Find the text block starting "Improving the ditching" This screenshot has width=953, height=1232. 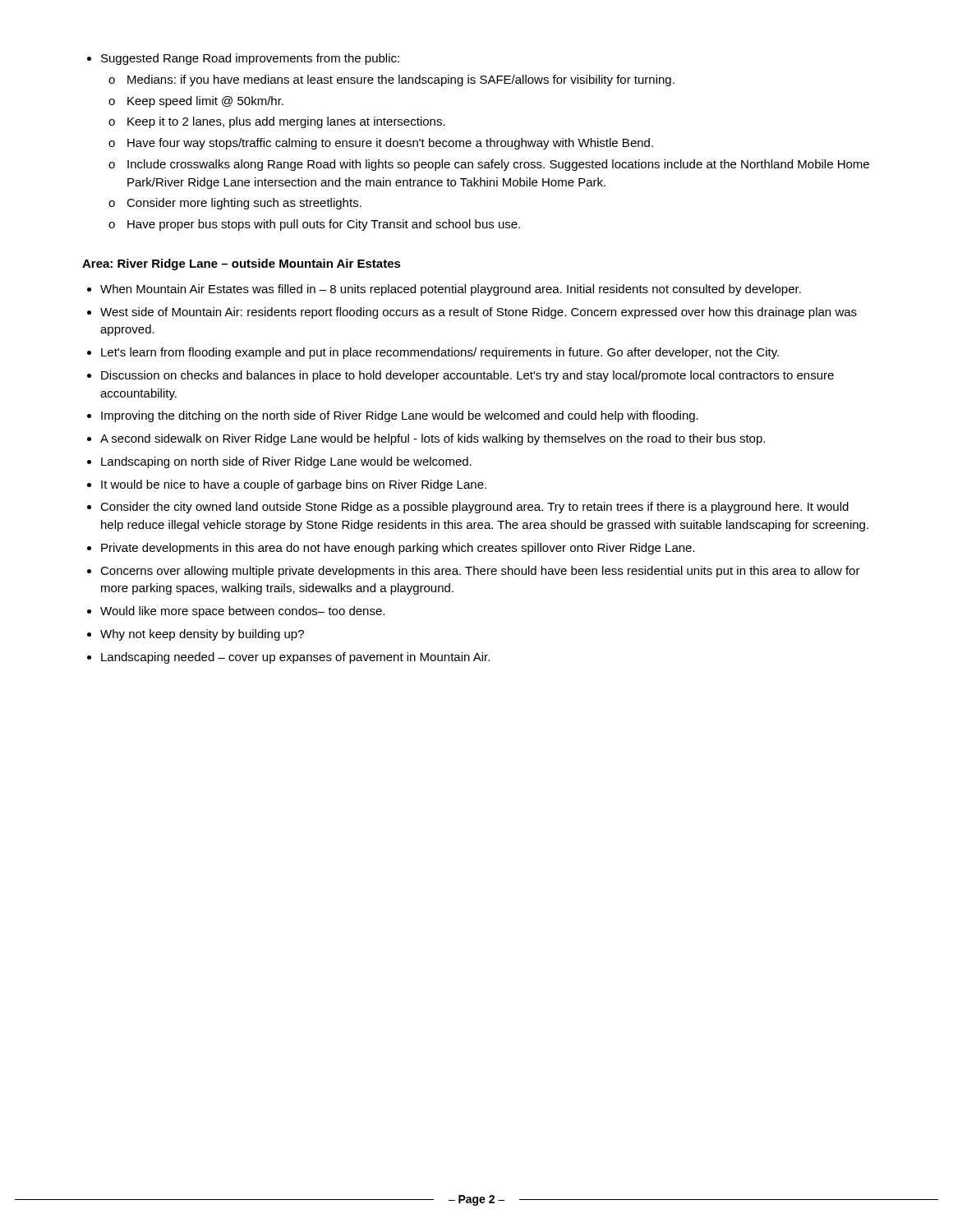click(476, 416)
